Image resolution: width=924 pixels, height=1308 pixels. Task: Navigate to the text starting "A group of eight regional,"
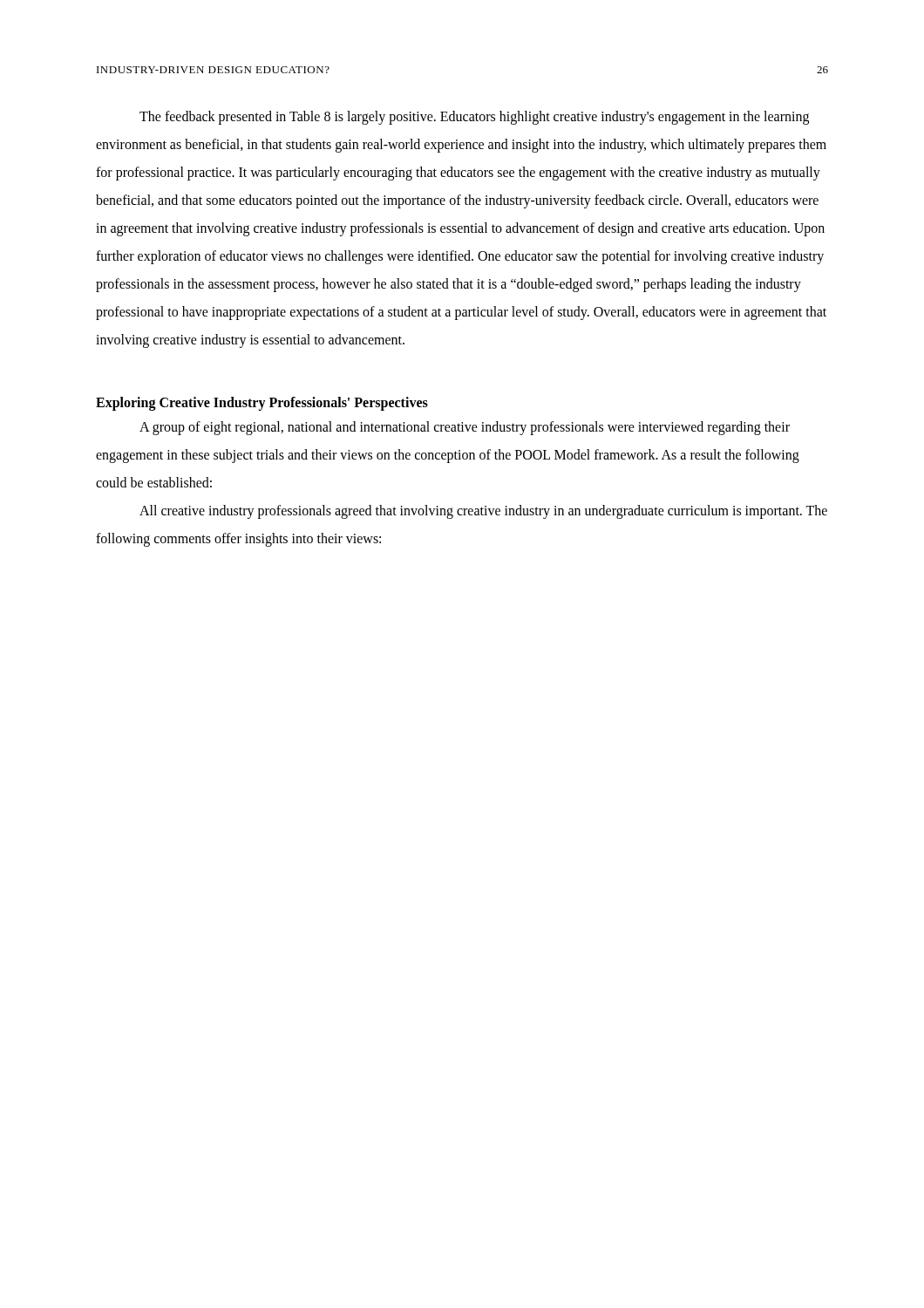point(462,455)
